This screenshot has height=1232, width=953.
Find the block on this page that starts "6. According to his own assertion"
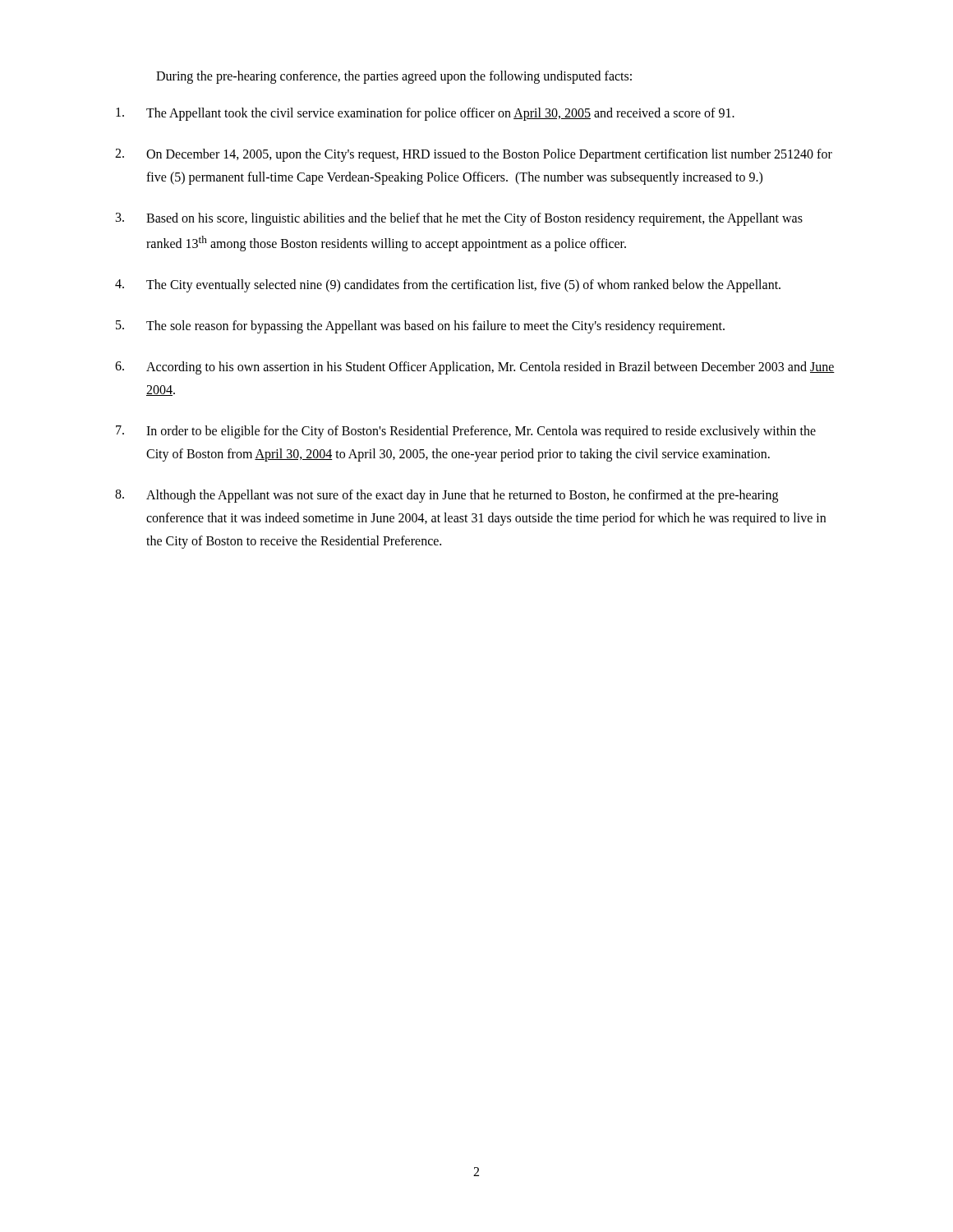(x=476, y=379)
